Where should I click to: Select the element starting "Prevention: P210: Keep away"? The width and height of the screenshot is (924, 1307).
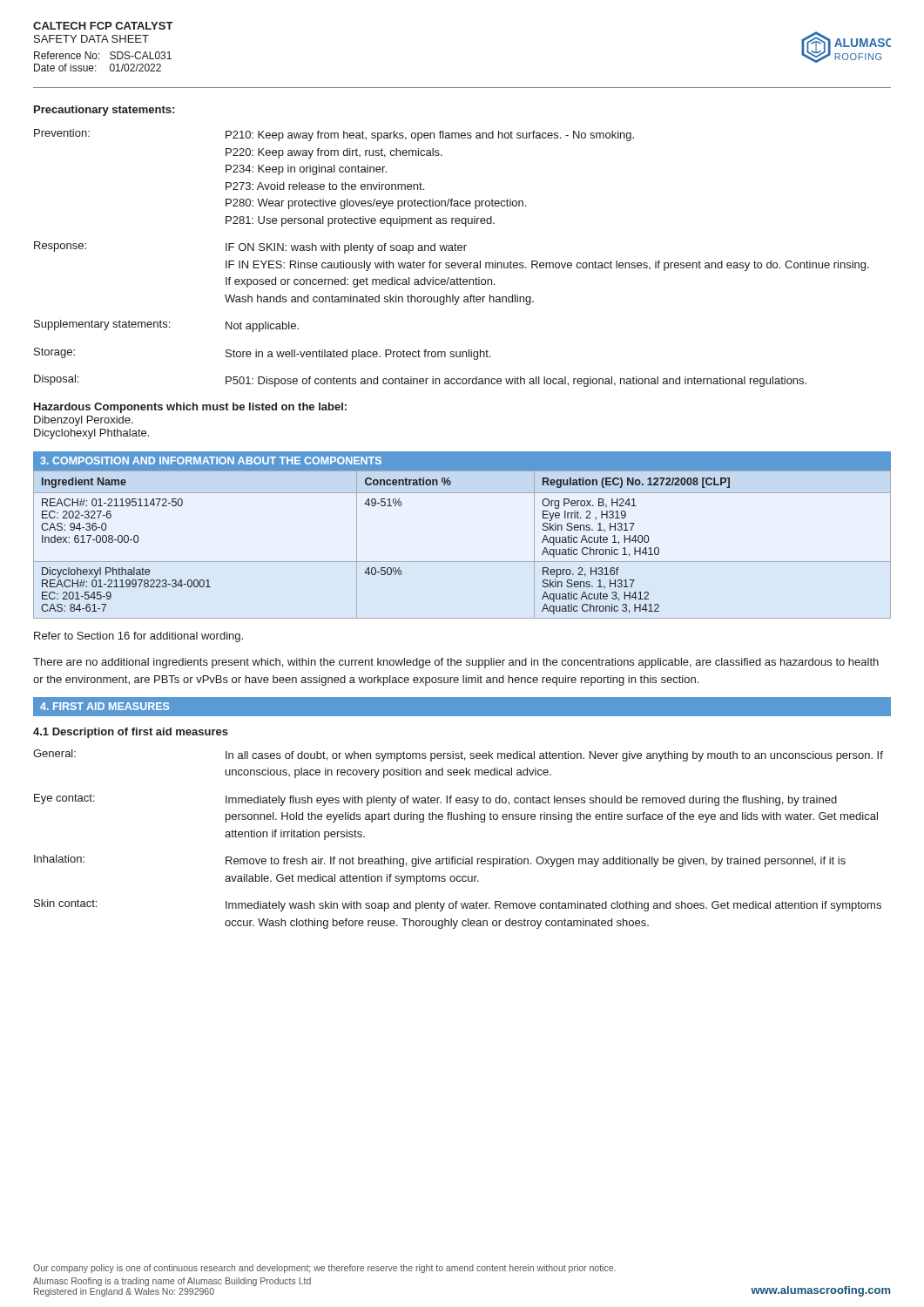coord(334,135)
